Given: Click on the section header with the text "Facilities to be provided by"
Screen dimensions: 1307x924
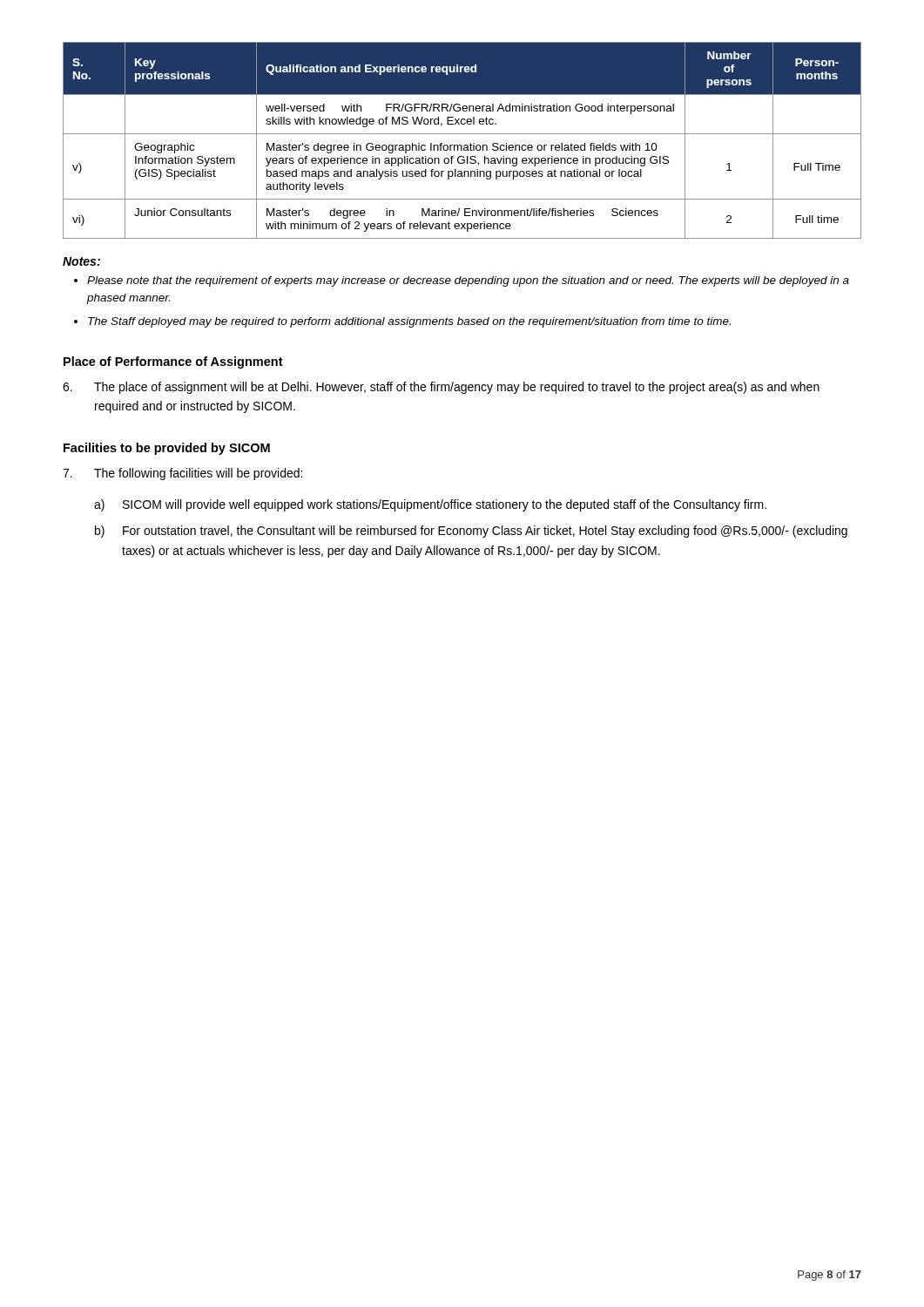Looking at the screenshot, I should 167,447.
